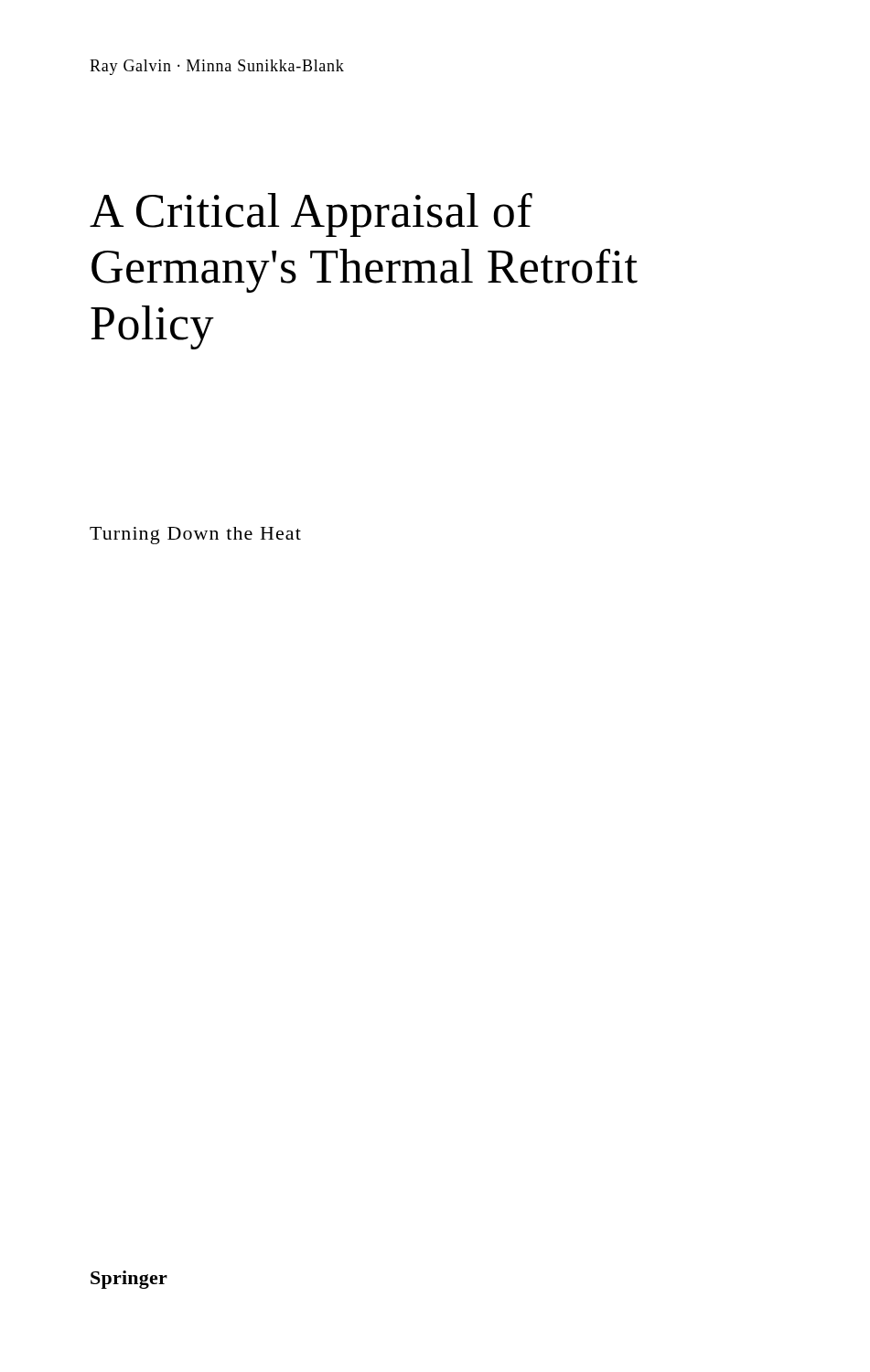This screenshot has height=1372, width=870.
Task: Click the title
Action: pos(364,267)
